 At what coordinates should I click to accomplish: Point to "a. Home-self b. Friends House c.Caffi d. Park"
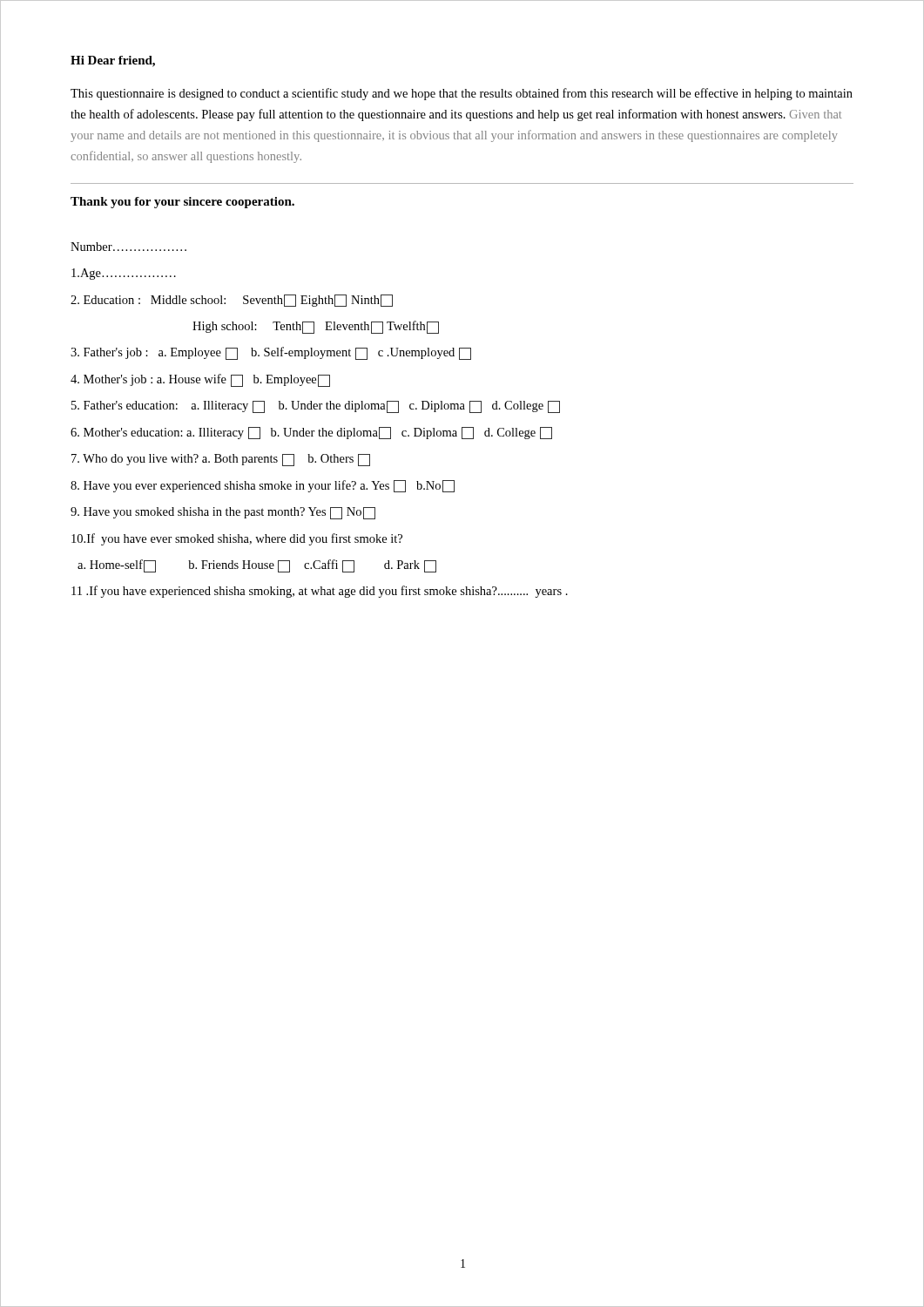pyautogui.click(x=257, y=565)
